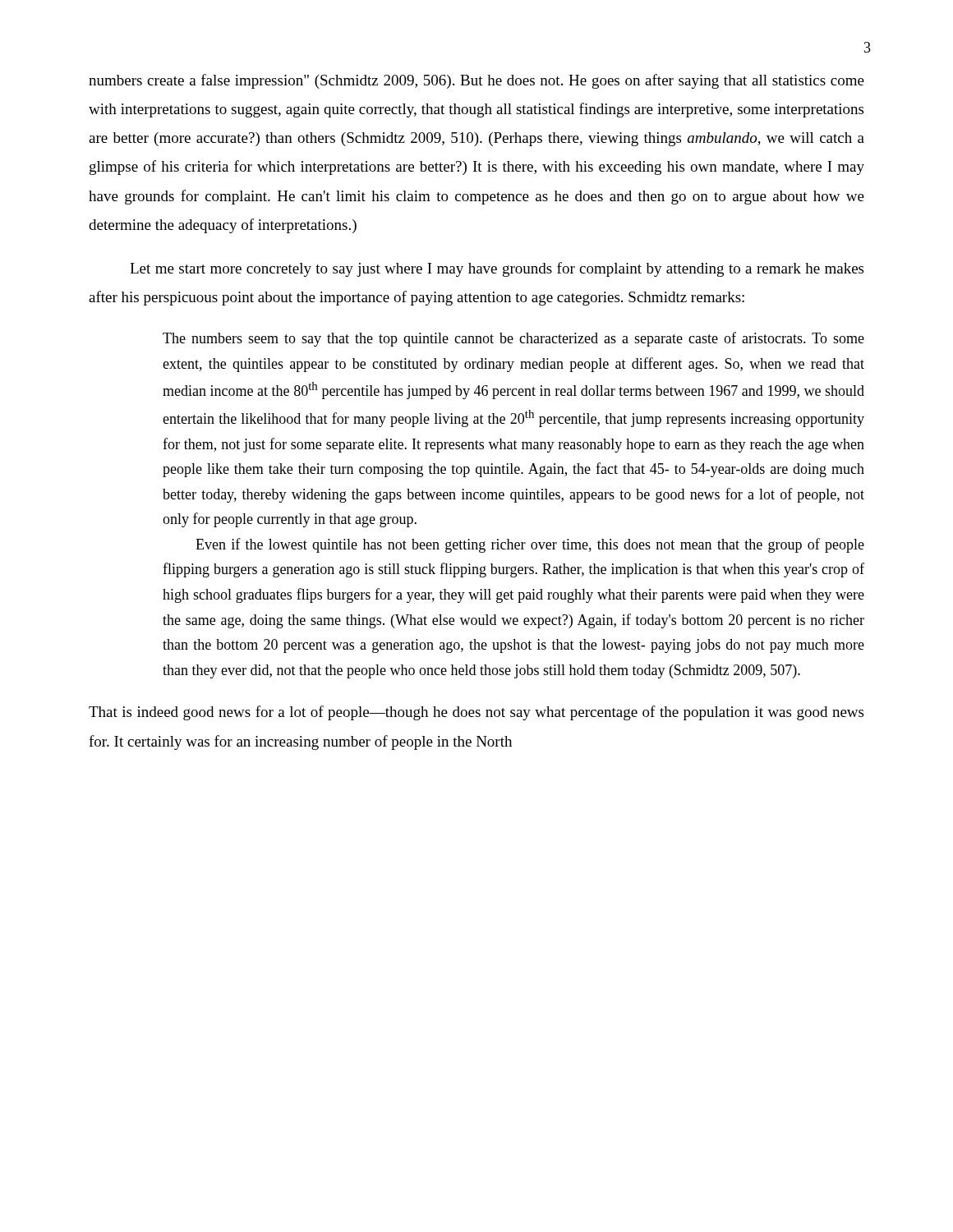The image size is (953, 1232).
Task: Locate the text block with the text "numbers create a false impression" (Schmidtz"
Action: coord(476,152)
